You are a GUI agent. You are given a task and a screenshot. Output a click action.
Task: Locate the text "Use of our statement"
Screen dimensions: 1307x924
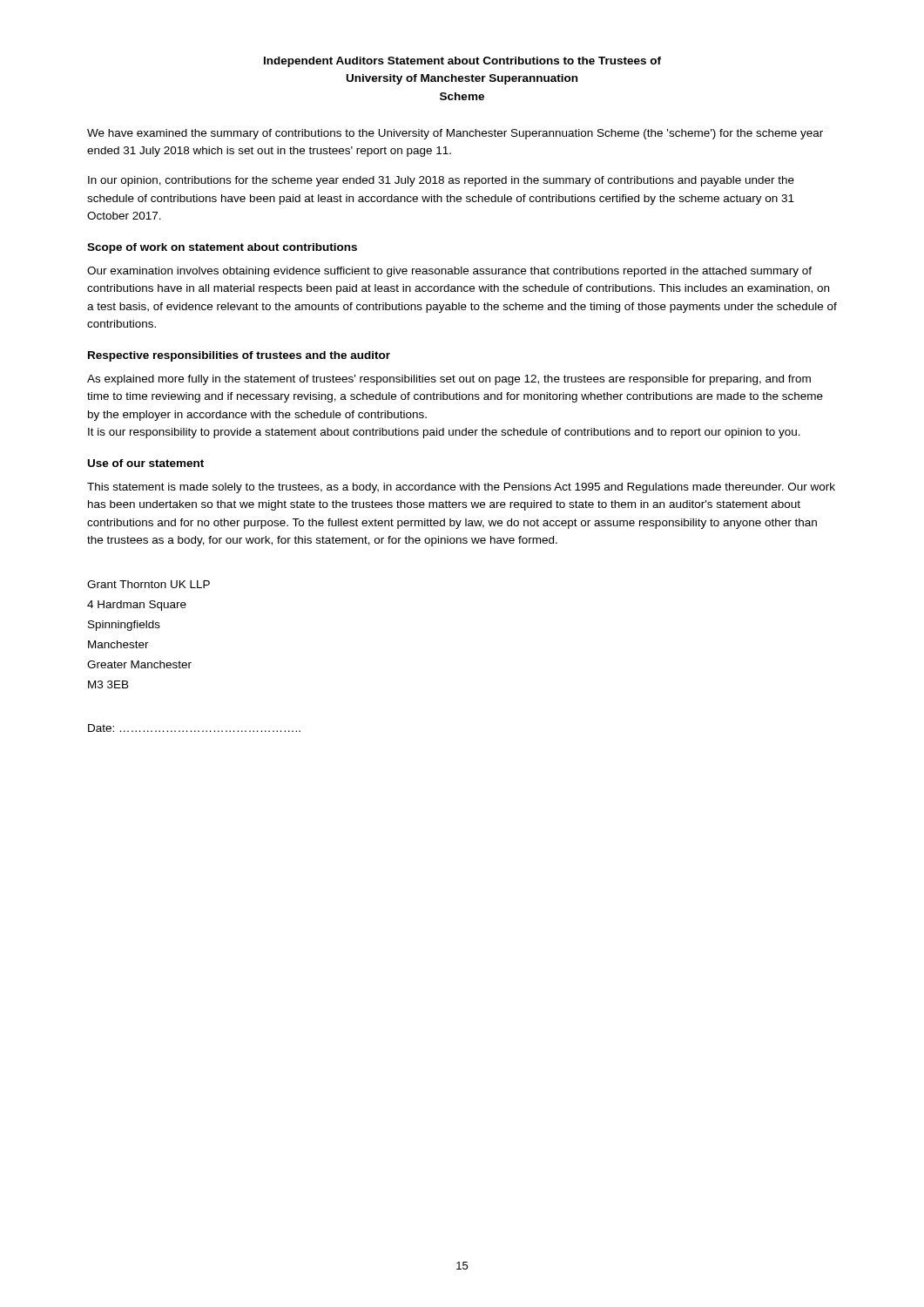146,463
